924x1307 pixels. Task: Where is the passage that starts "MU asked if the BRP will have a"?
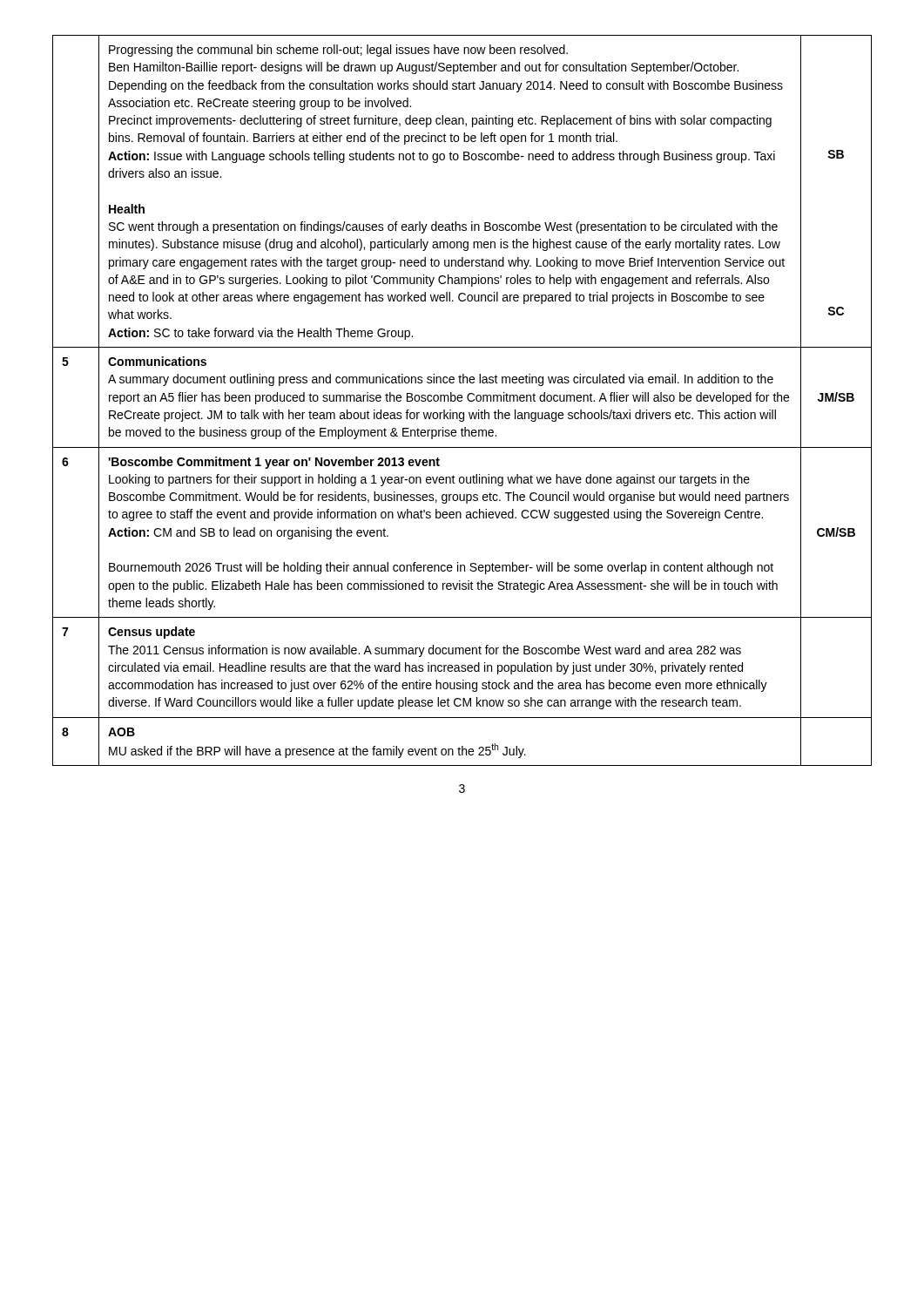click(317, 750)
